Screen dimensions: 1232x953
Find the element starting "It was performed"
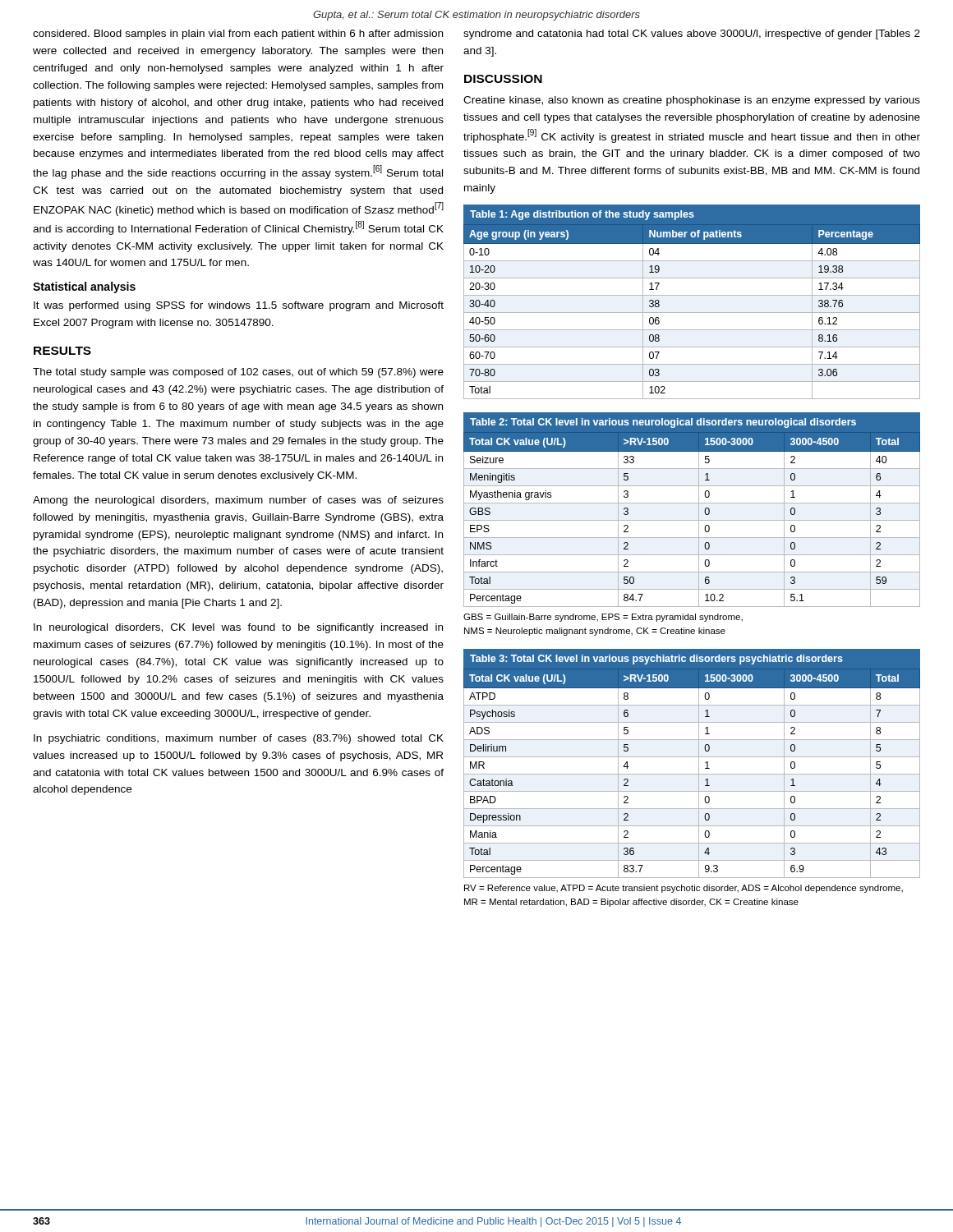pos(238,315)
